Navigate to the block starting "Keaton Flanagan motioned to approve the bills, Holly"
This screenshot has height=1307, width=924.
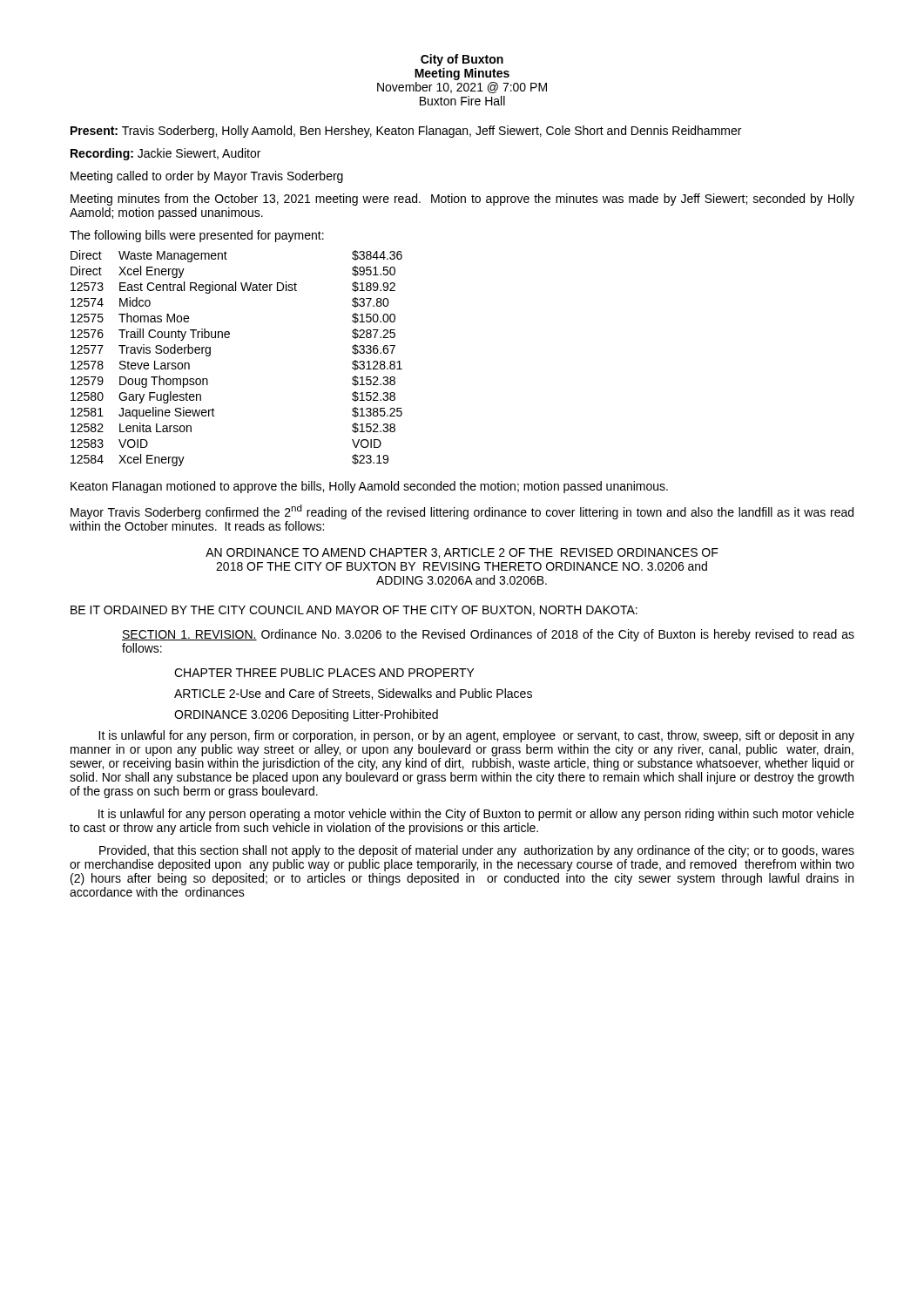click(x=369, y=486)
